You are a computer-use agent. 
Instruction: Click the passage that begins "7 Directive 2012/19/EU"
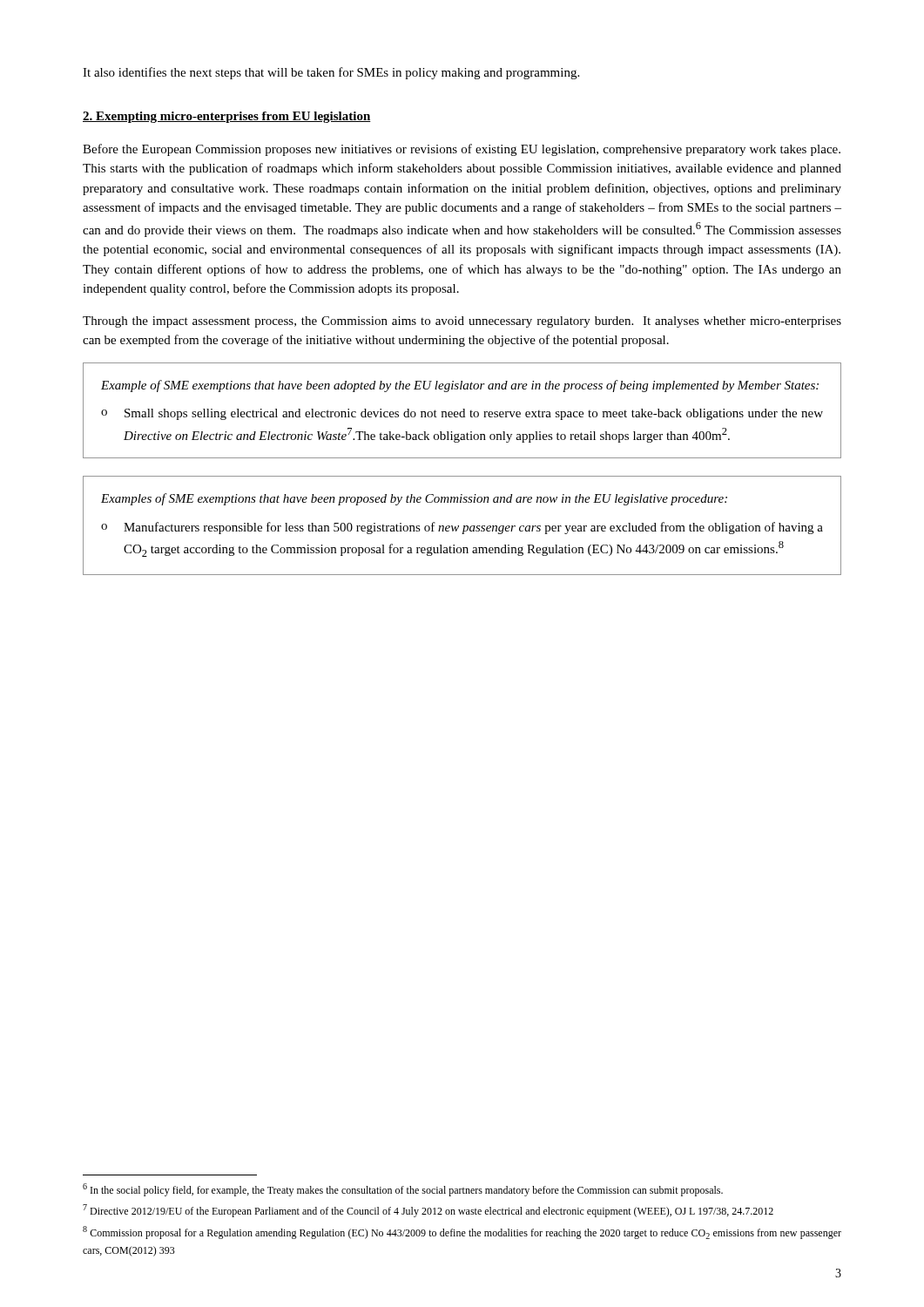[428, 1210]
